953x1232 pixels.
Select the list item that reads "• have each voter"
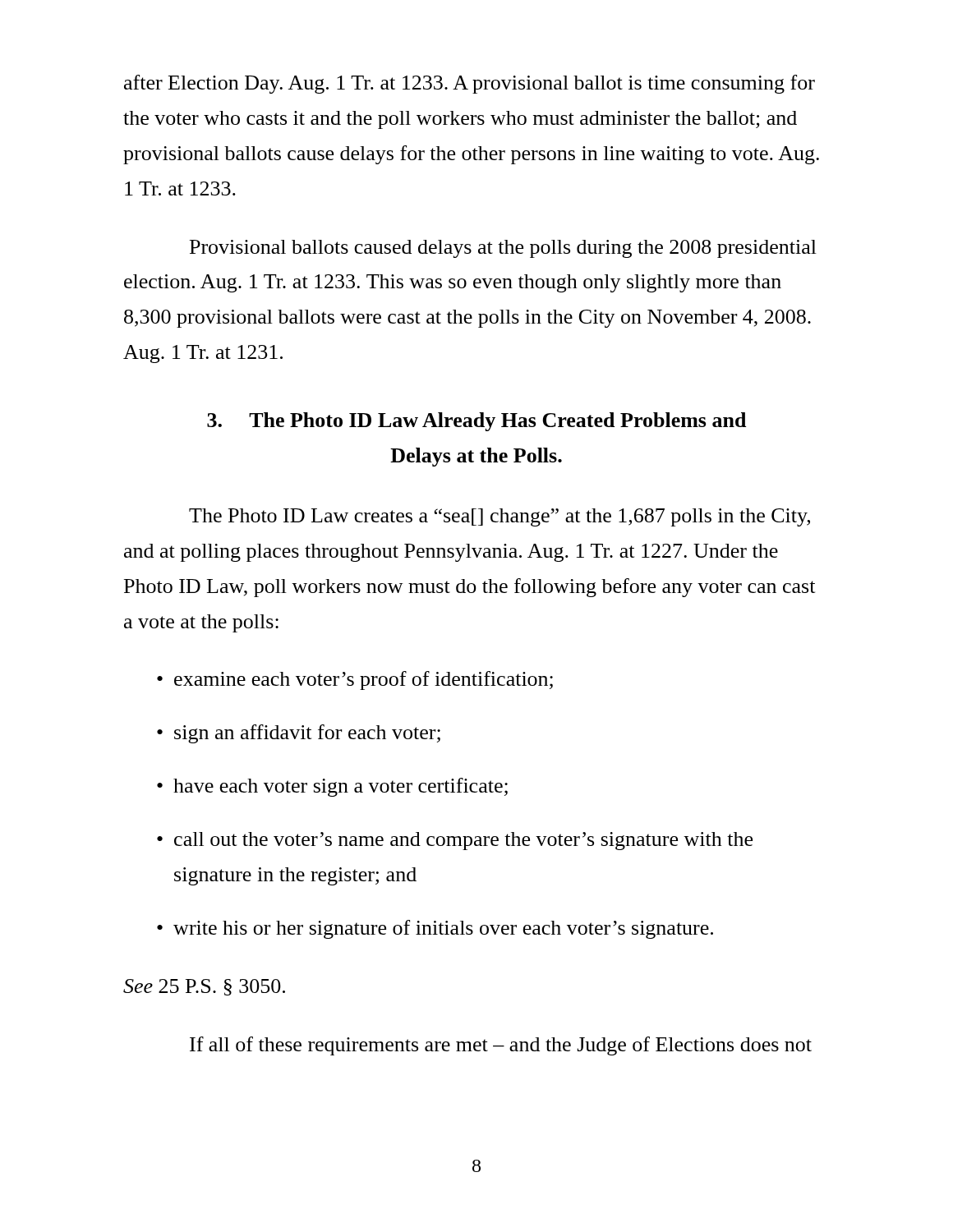493,787
